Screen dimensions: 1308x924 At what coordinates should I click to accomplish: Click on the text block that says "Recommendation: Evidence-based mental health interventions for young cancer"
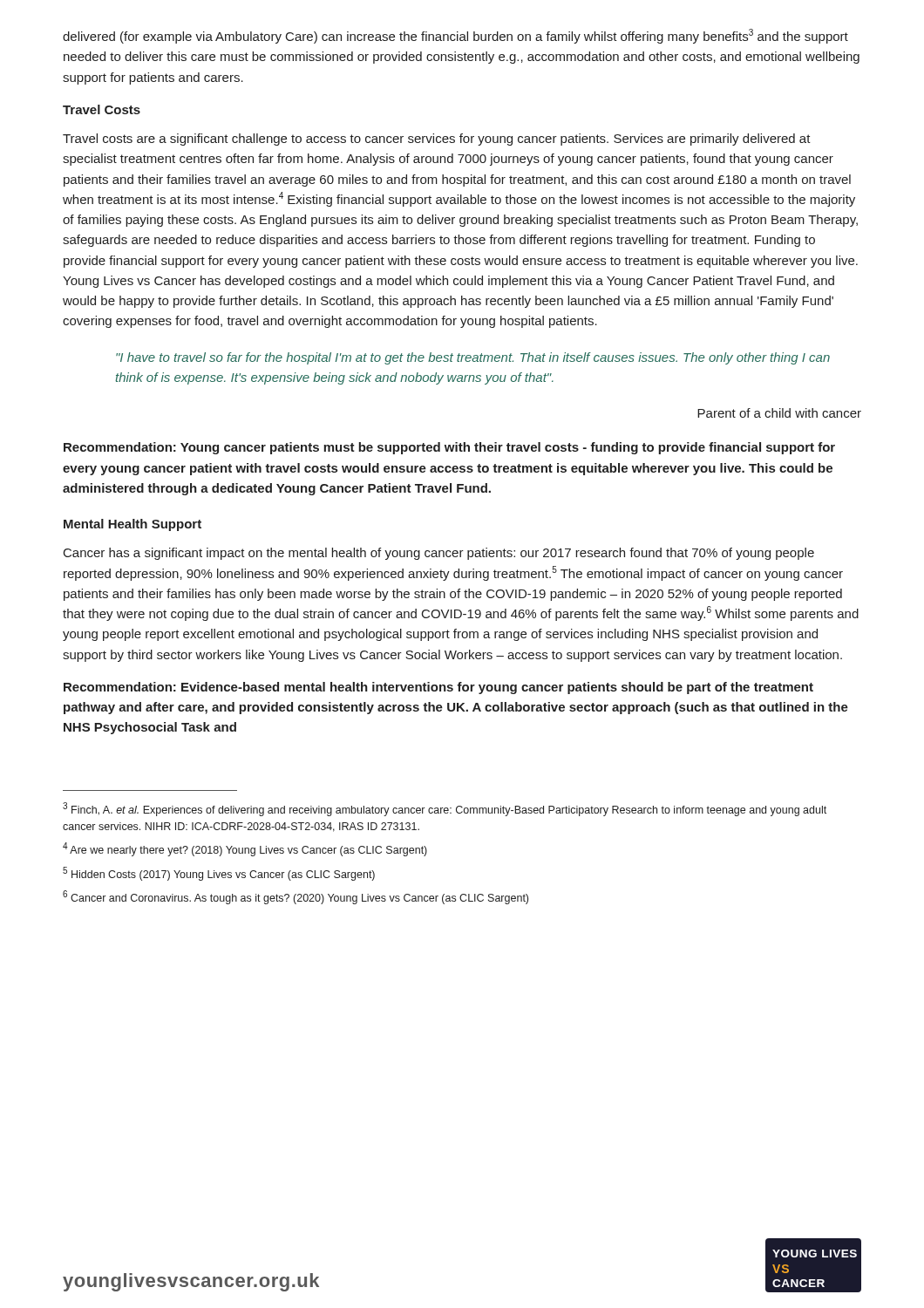(462, 707)
